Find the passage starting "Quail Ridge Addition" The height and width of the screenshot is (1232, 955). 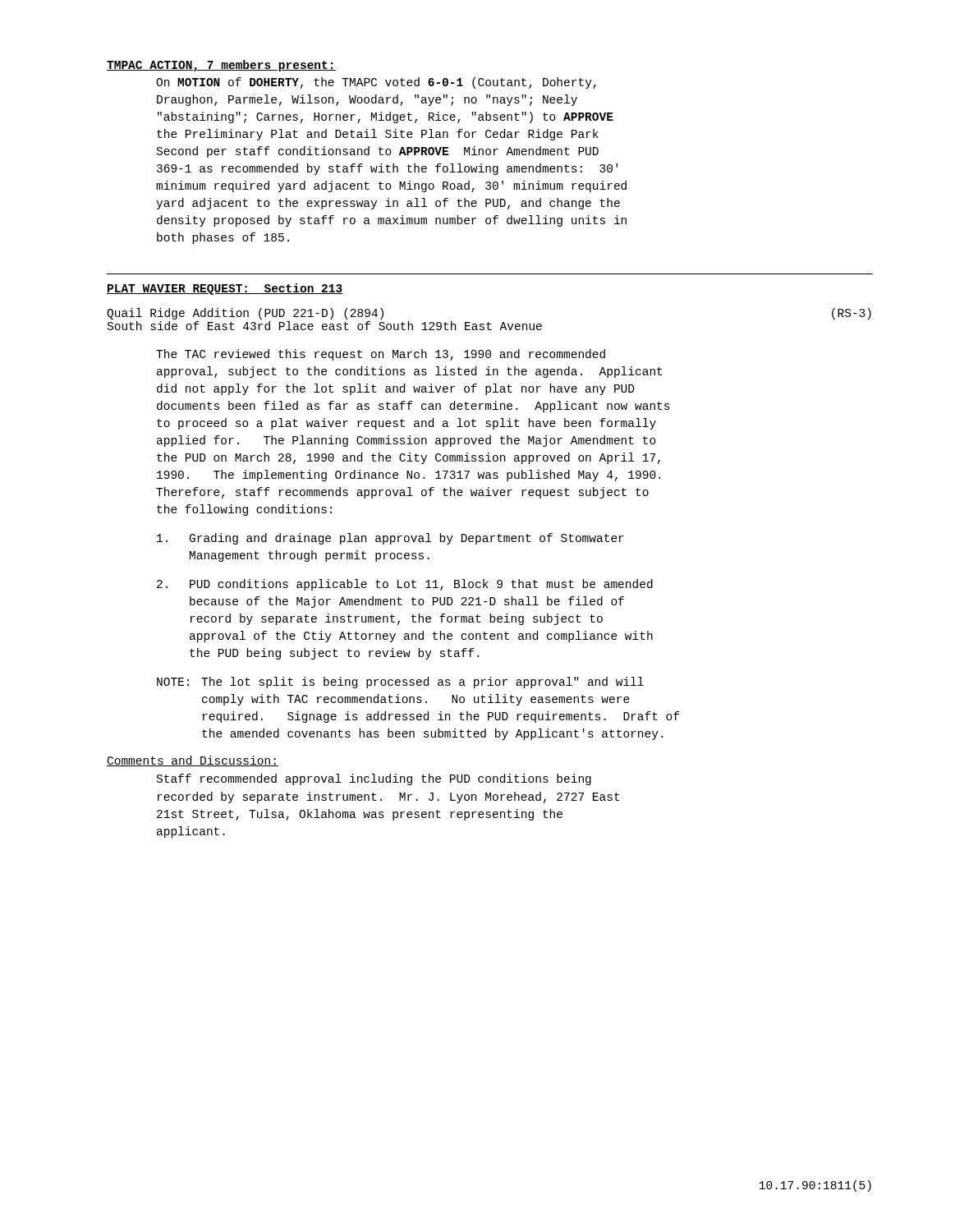[490, 320]
